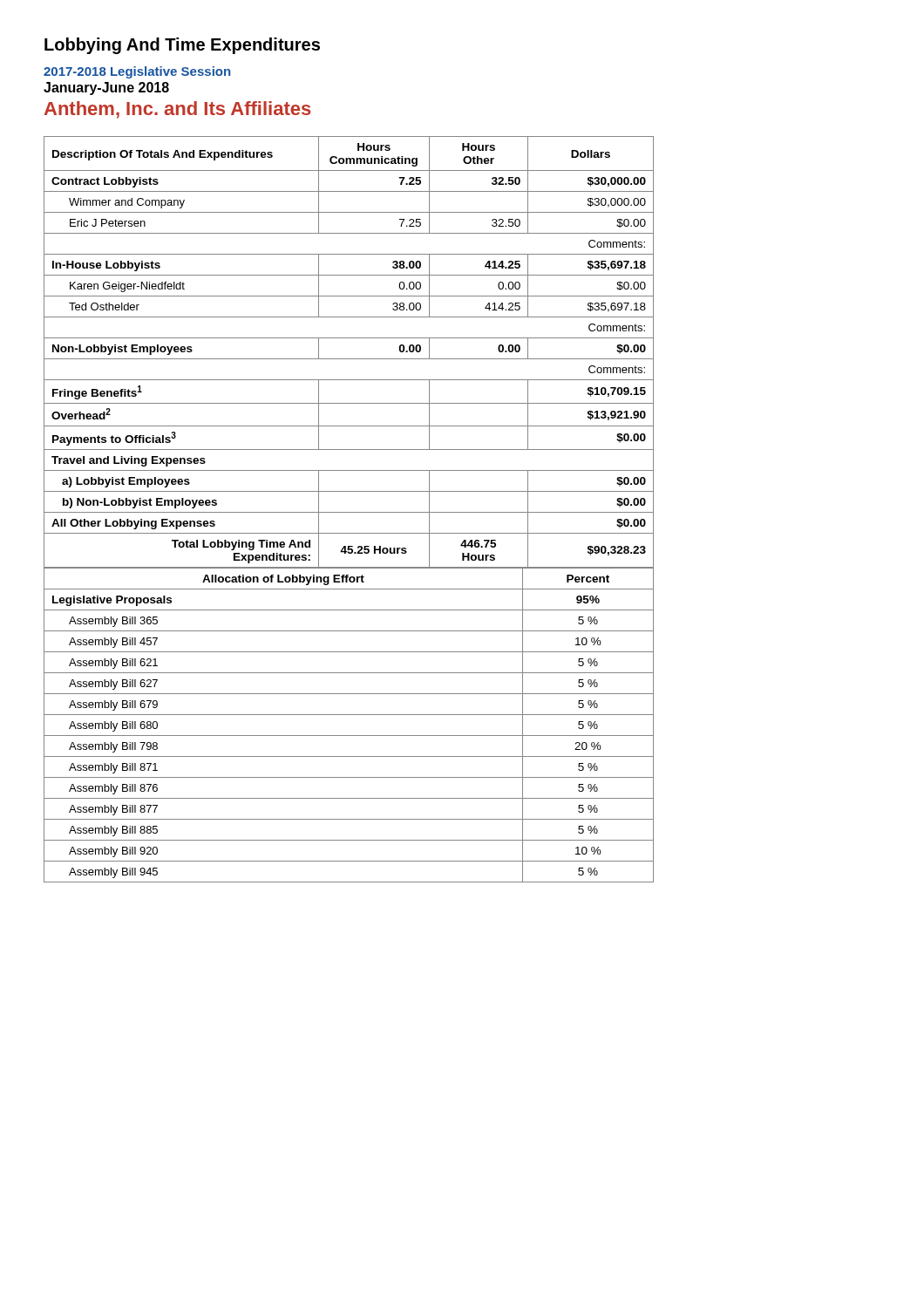Find the section header containing "2017-2018 Legislative Session"
The height and width of the screenshot is (1308, 924).
[137, 71]
